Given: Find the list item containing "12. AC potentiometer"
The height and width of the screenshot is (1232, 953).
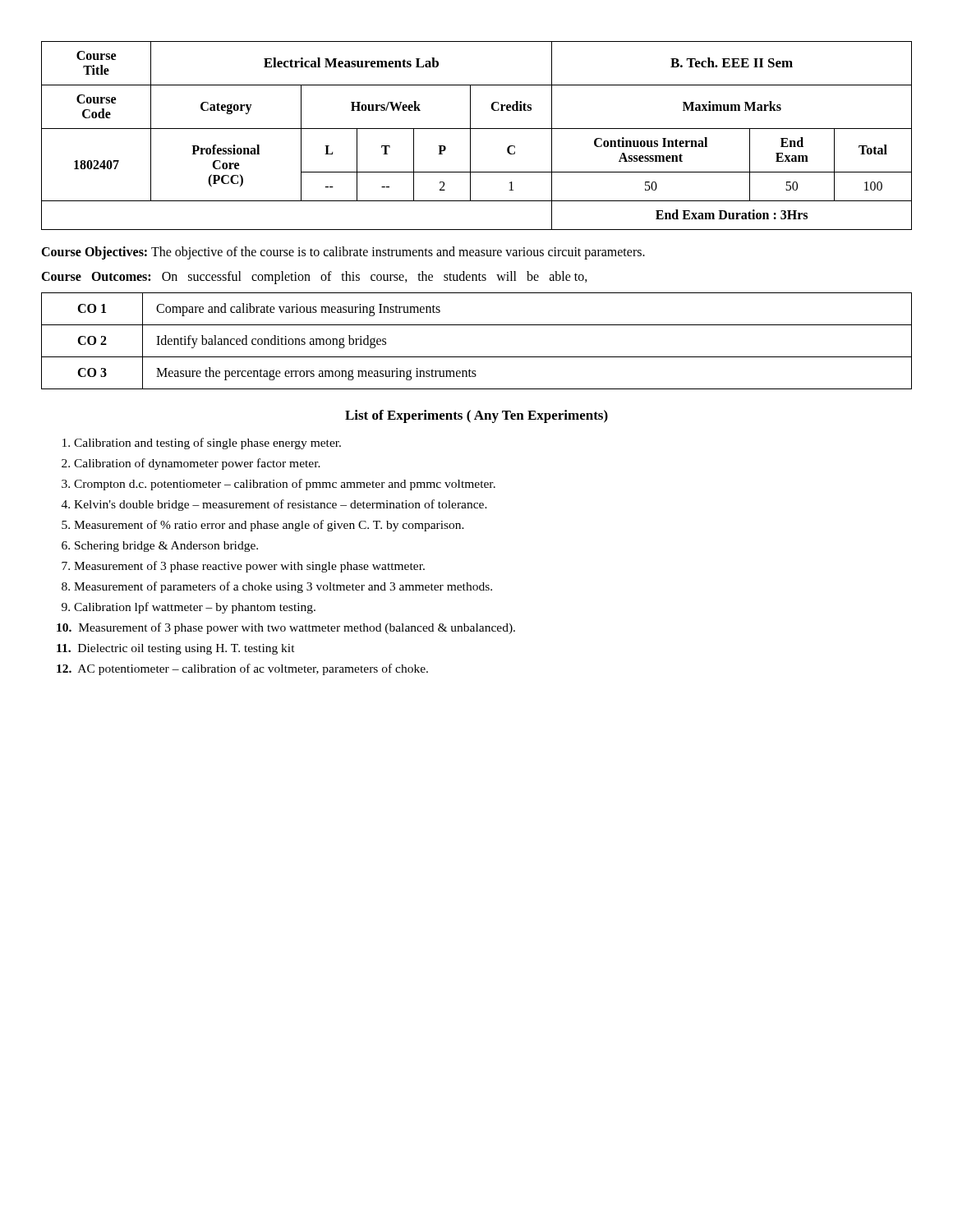Looking at the screenshot, I should (x=242, y=668).
